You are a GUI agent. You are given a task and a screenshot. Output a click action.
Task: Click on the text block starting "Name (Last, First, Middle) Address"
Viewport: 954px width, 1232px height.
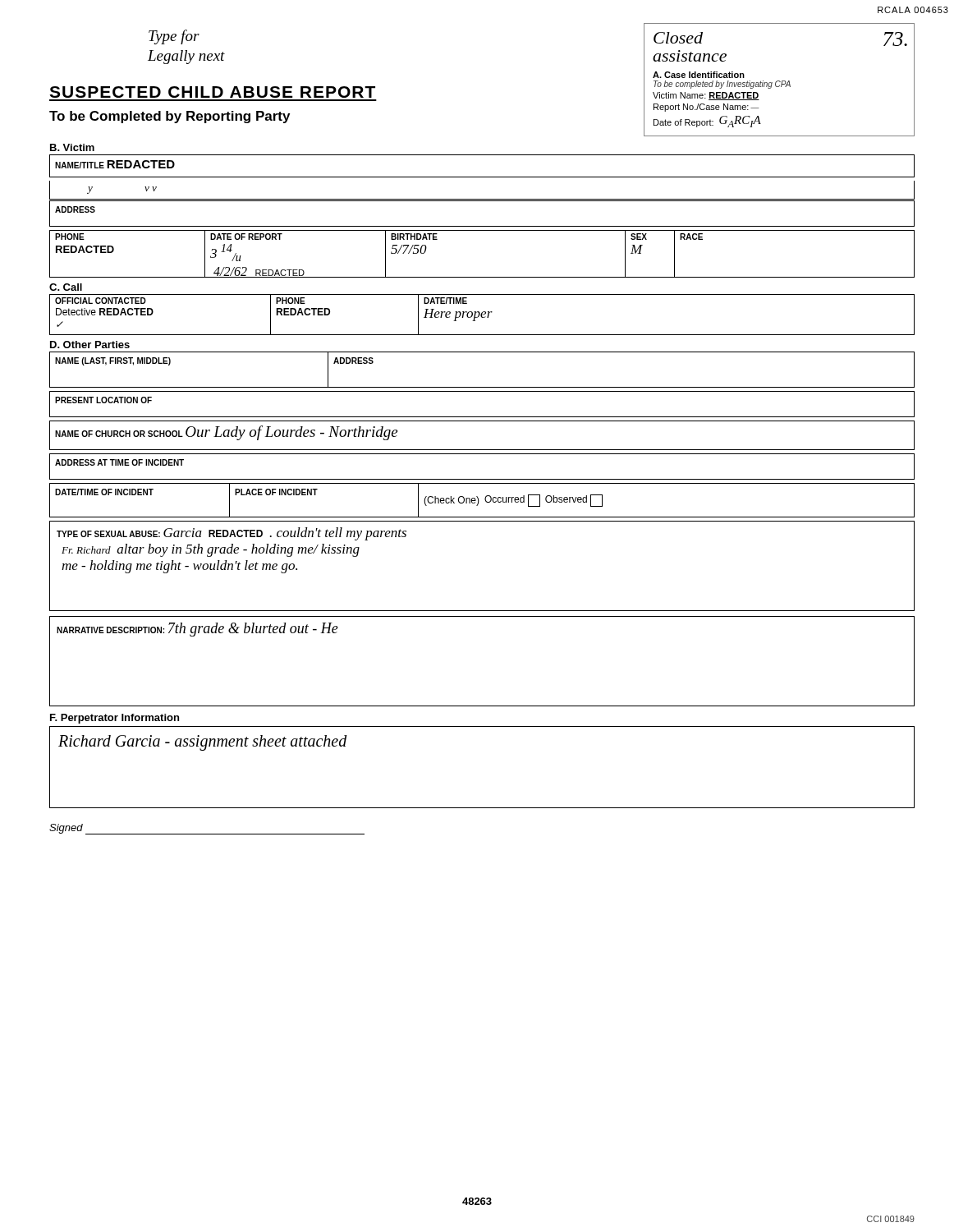482,370
